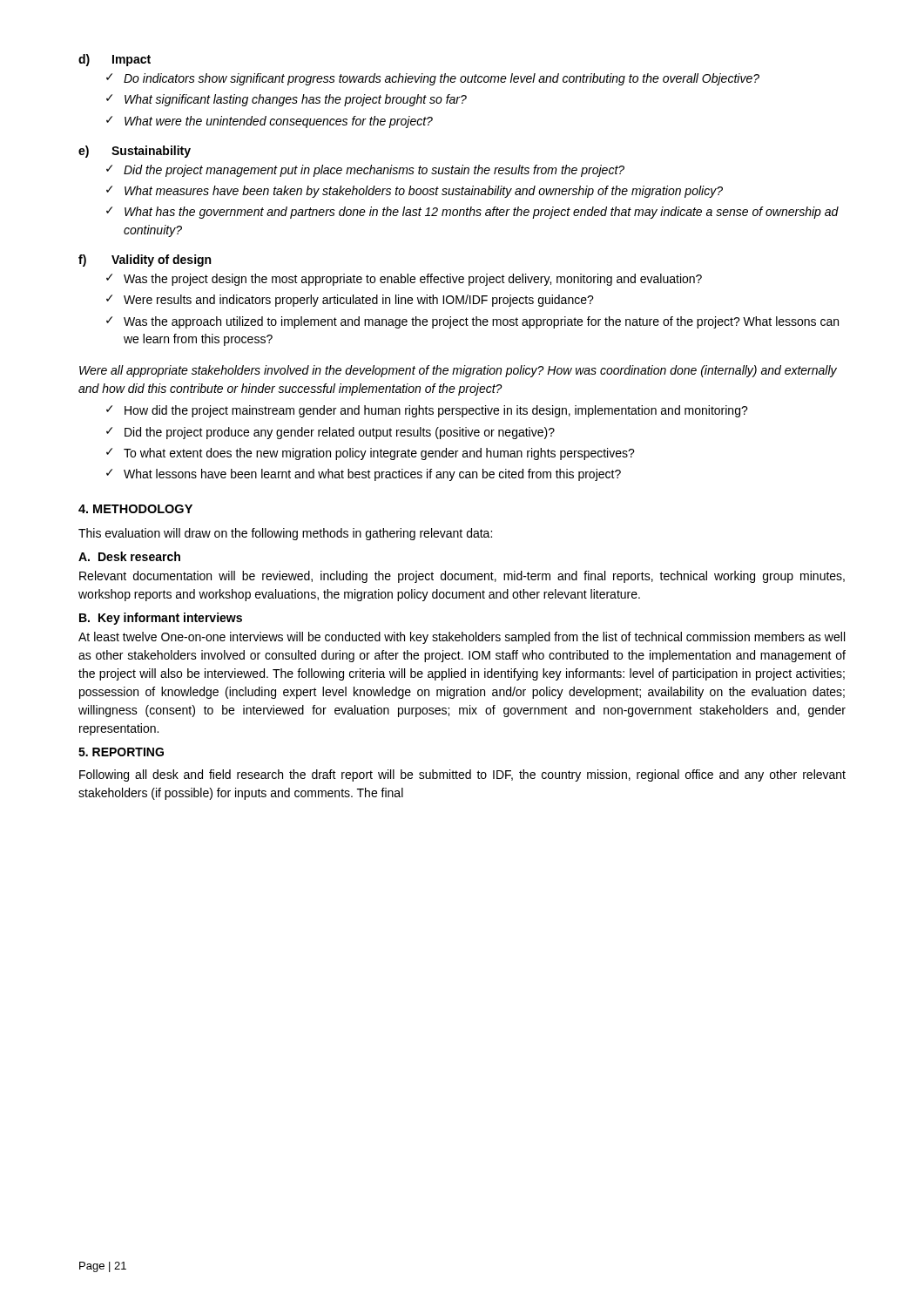
Task: Locate the block starting "At least twelve One-on-one interviews will be"
Action: tap(462, 683)
